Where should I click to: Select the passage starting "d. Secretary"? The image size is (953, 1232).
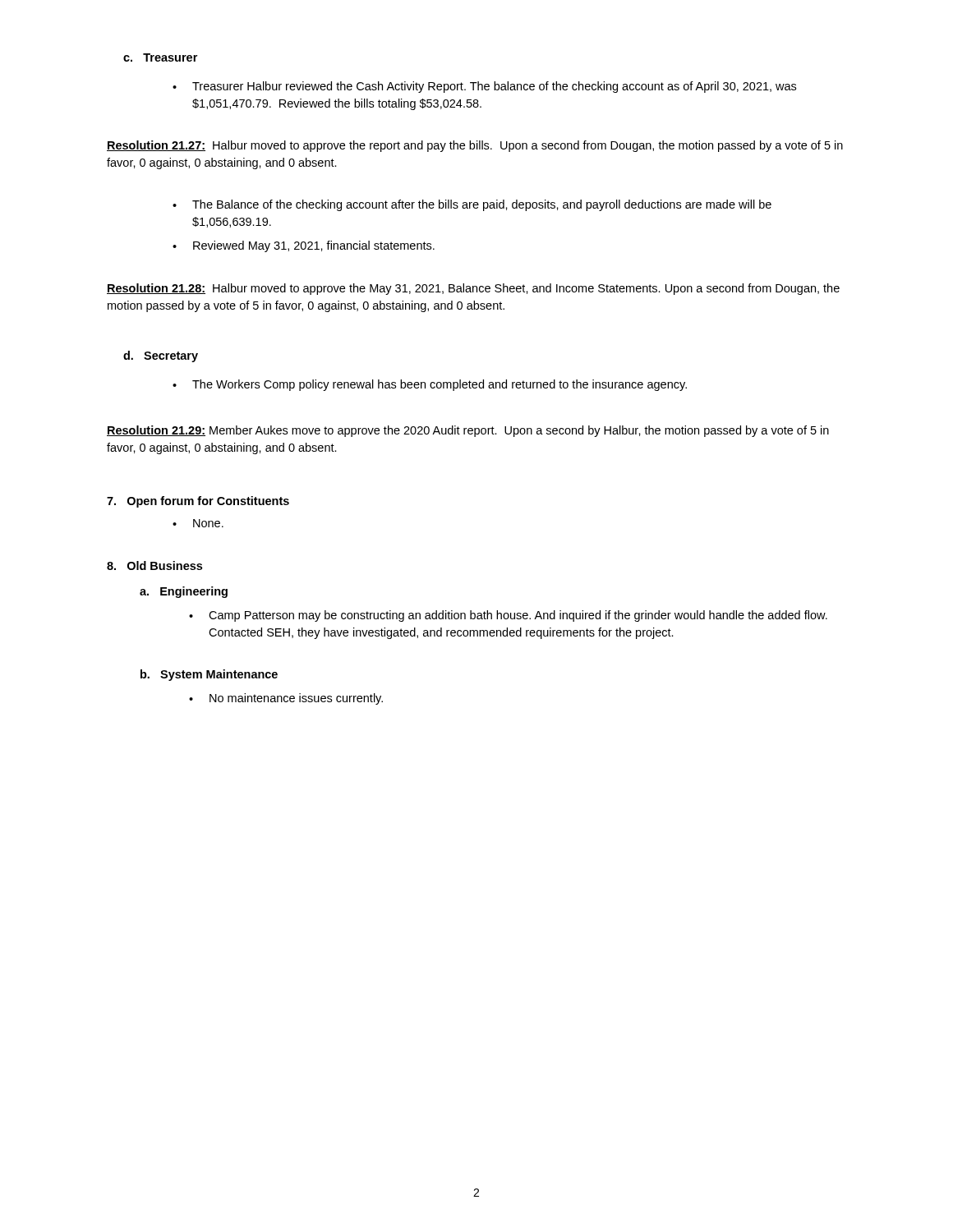pos(161,356)
